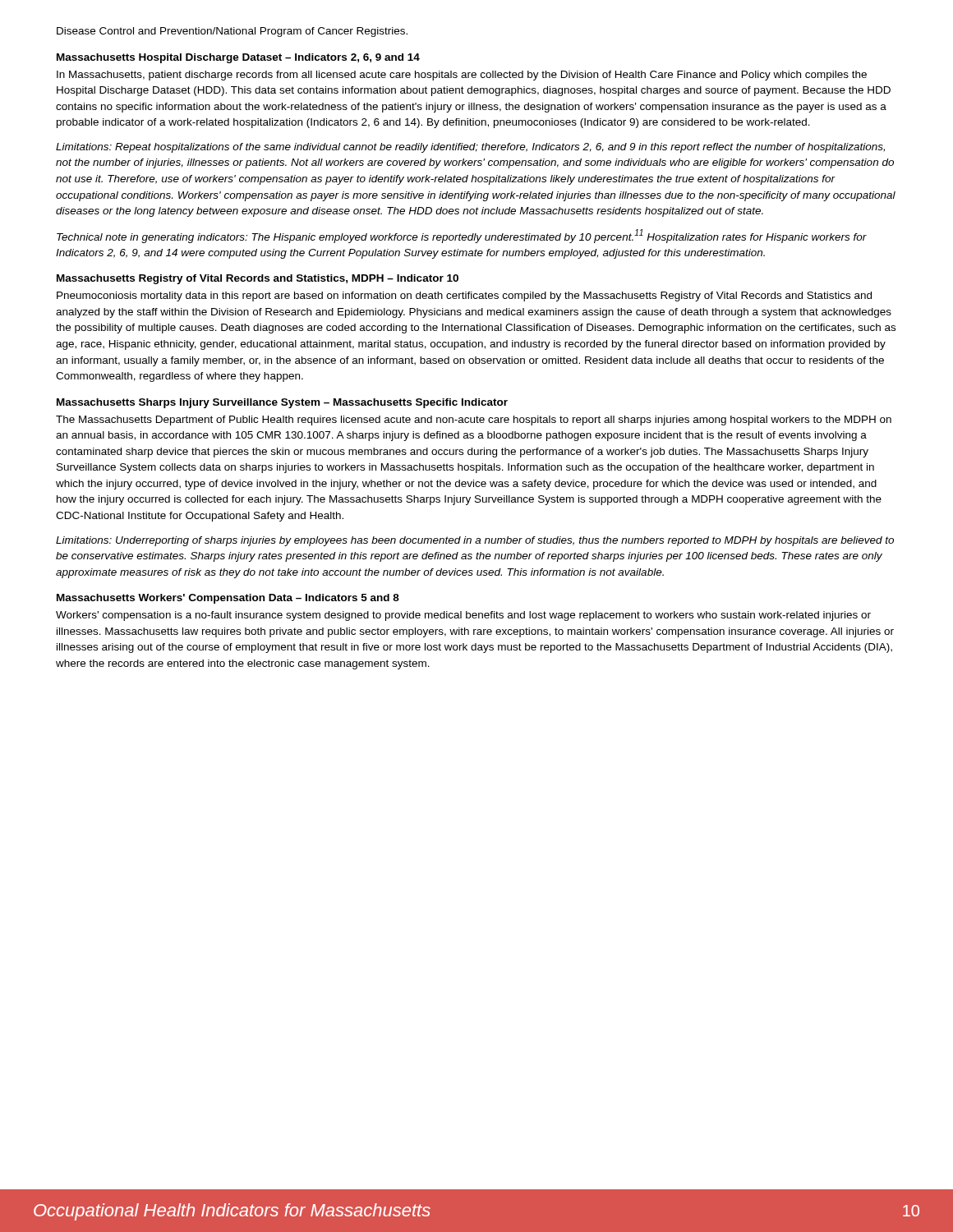Find the text block with the text "Workers' compensation is a no-fault insurance"
Screen dimensions: 1232x953
(475, 639)
